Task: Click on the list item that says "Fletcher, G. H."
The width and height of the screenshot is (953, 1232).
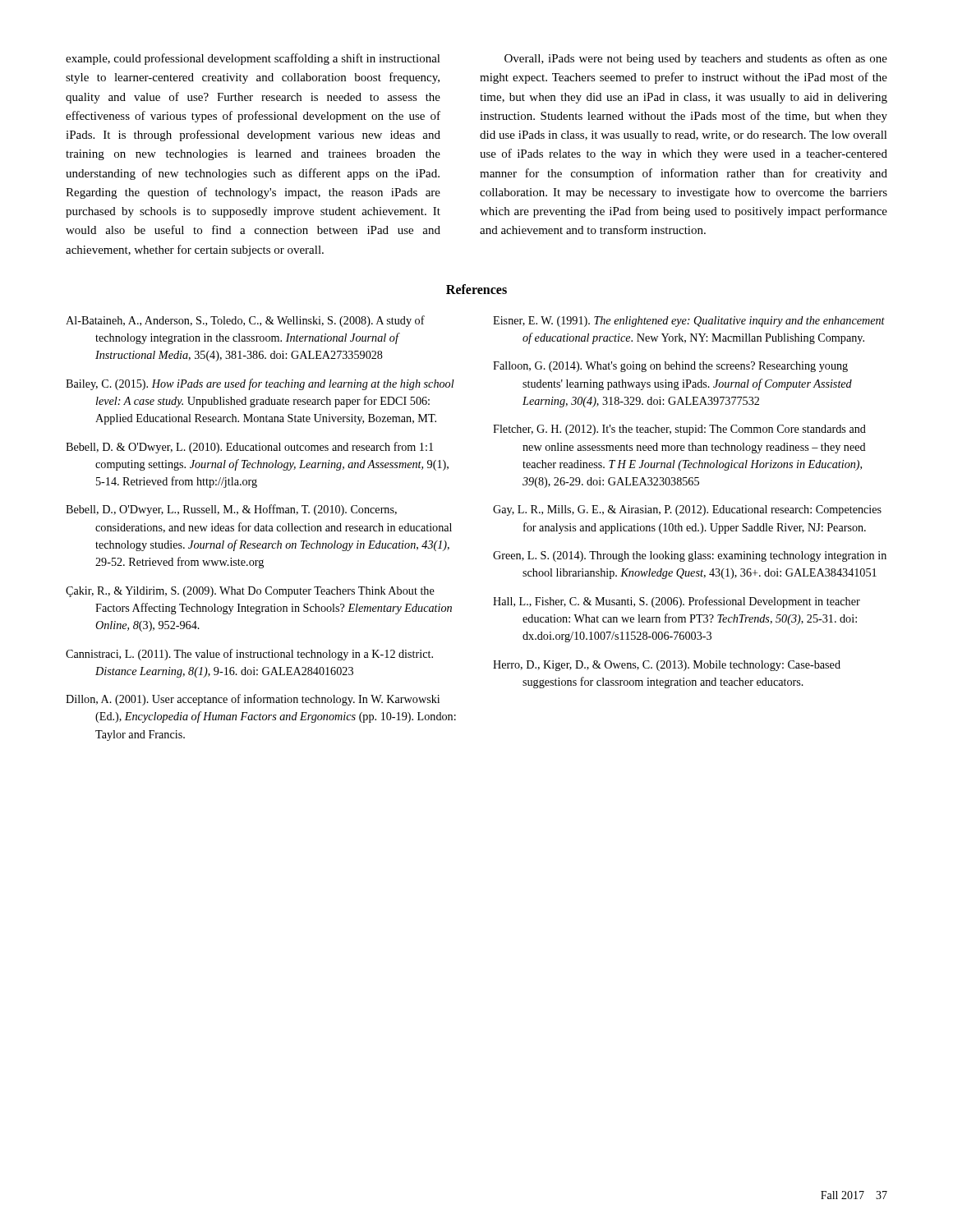Action: point(679,455)
